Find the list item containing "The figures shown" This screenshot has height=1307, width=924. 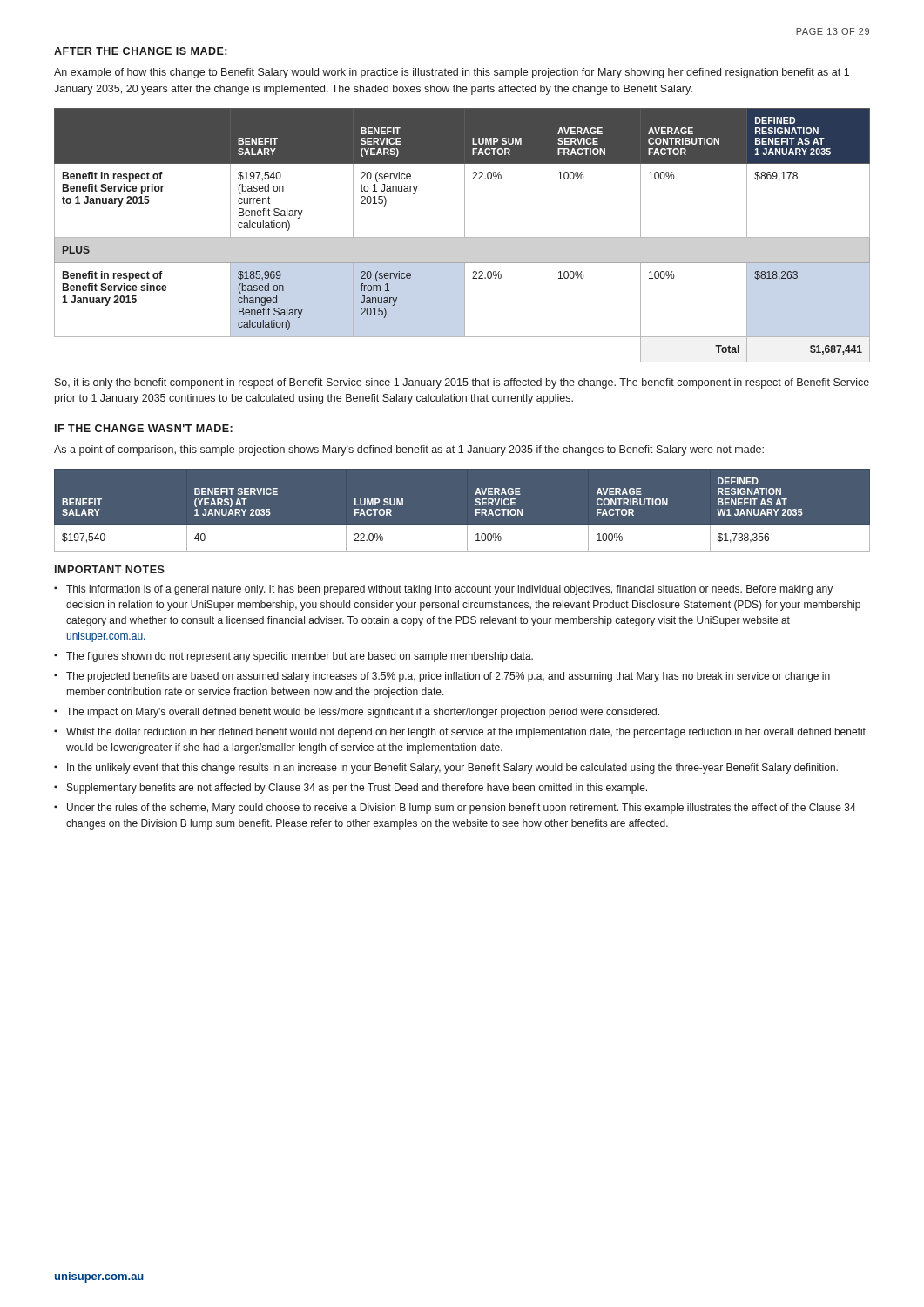click(300, 656)
